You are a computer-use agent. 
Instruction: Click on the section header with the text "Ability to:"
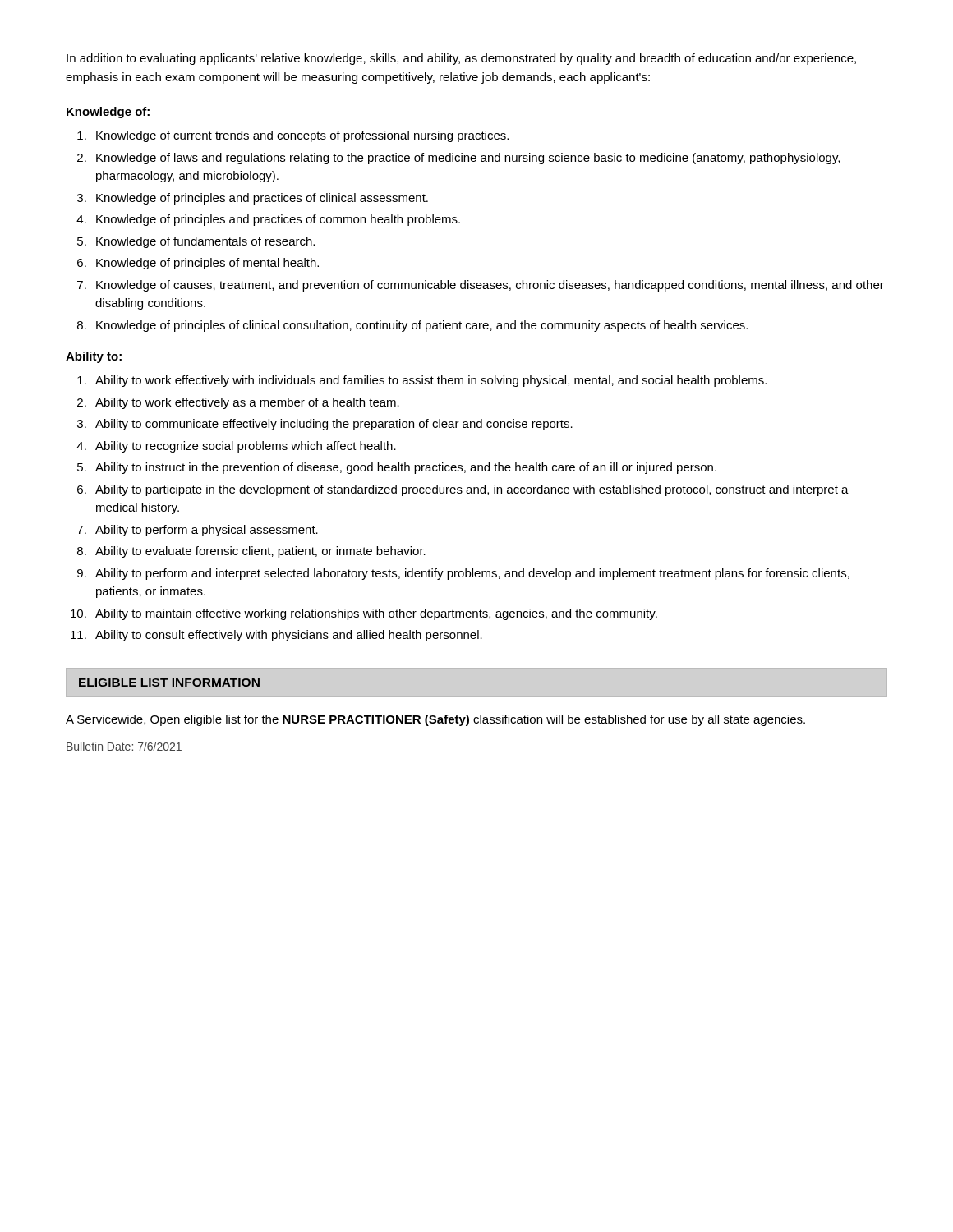click(94, 356)
